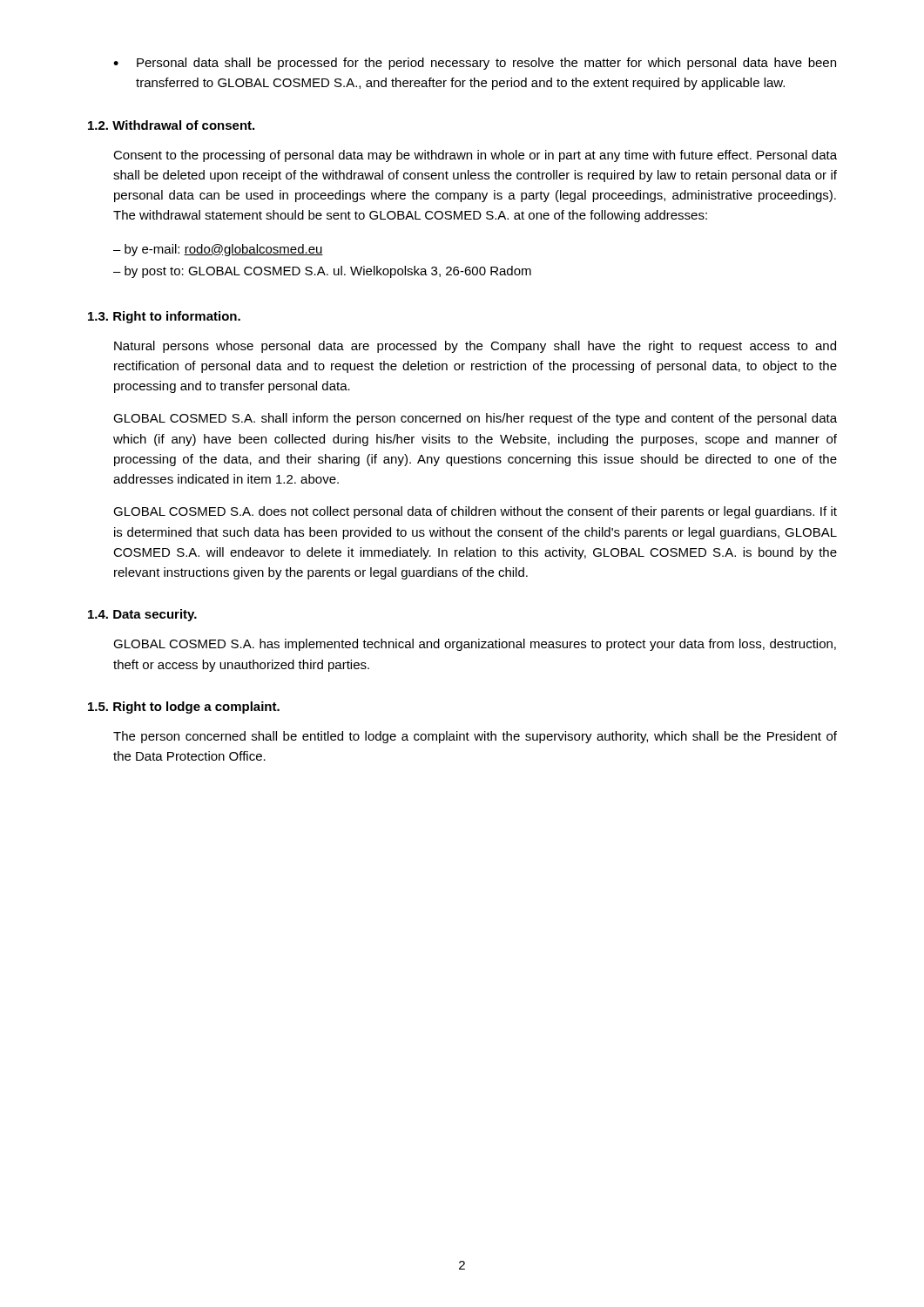The image size is (924, 1307).
Task: Locate the list item that reads "• Personal data shall"
Action: (x=475, y=73)
